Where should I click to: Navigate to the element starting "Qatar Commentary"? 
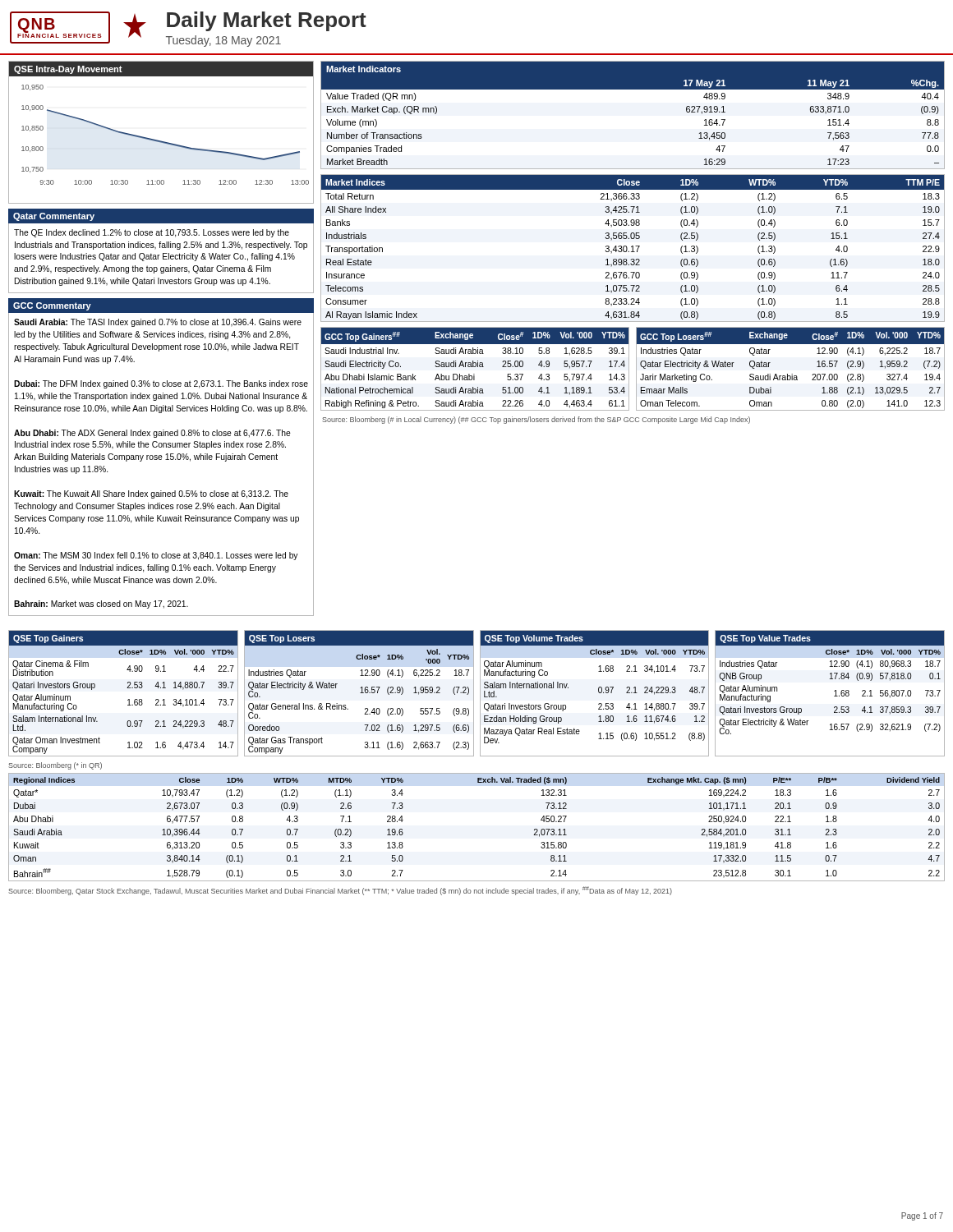coord(54,216)
